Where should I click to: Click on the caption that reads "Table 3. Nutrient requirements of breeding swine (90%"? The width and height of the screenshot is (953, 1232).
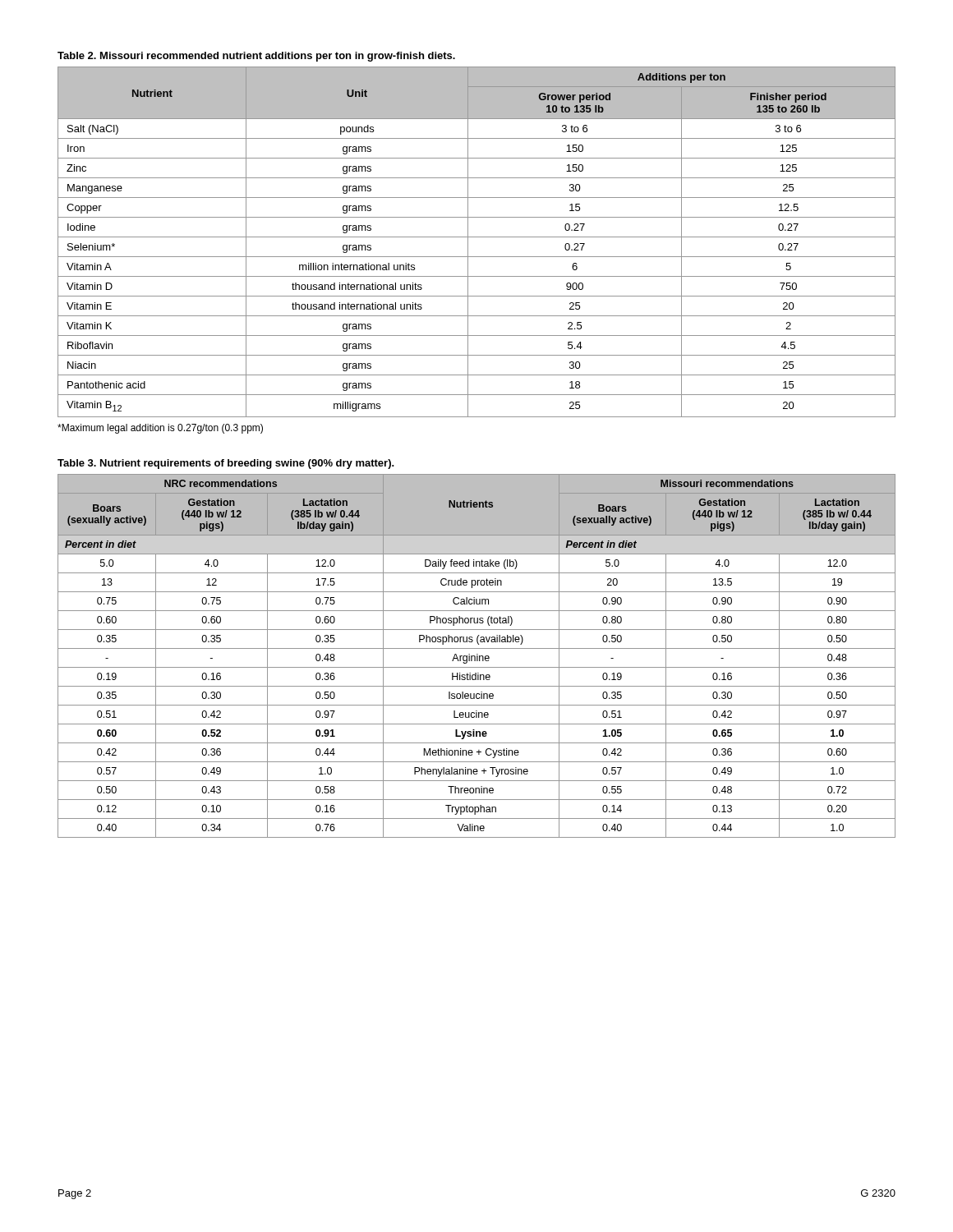pos(226,462)
